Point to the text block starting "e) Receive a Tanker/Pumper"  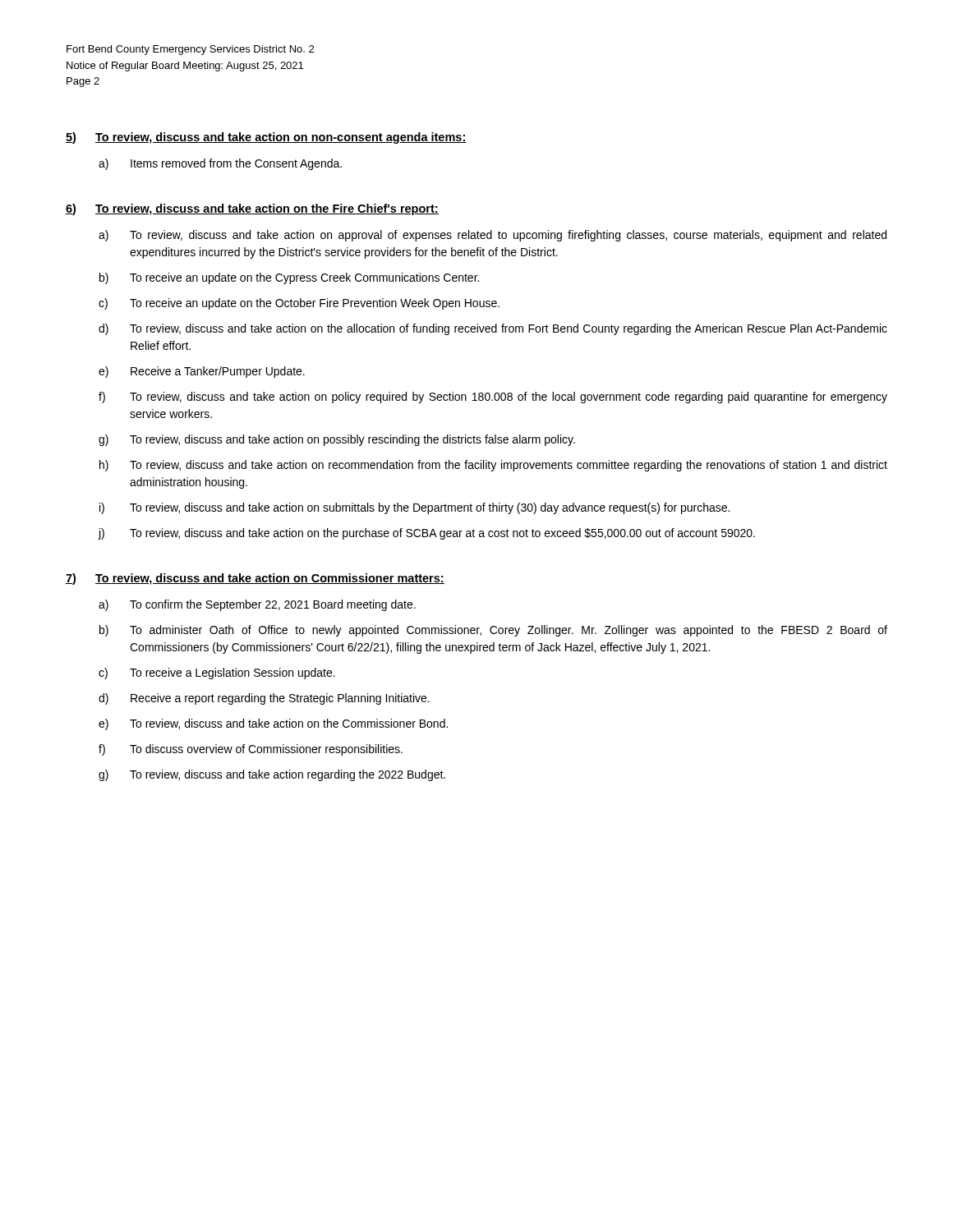202,372
